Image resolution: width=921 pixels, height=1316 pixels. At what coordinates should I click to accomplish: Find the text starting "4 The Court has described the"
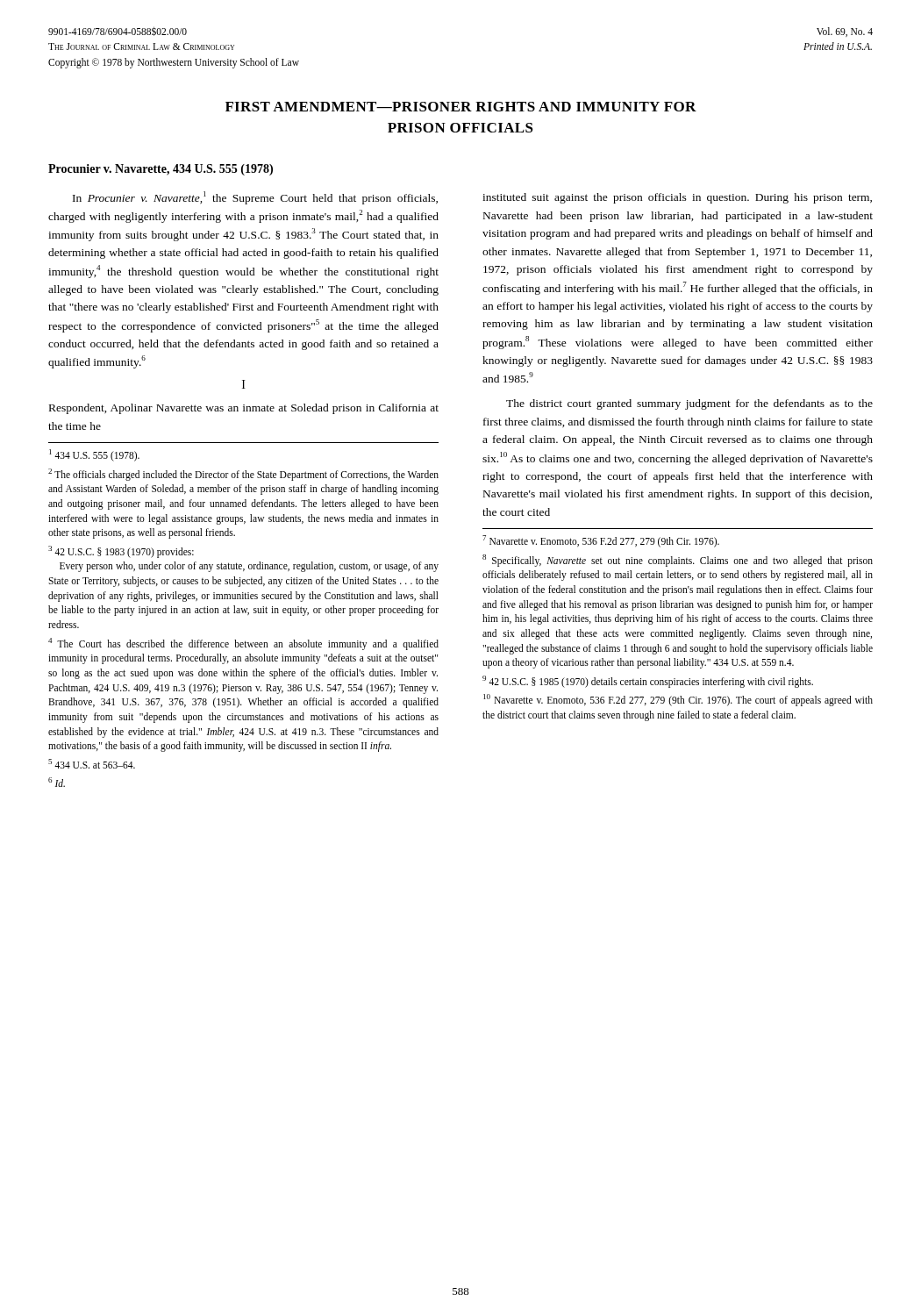243,694
